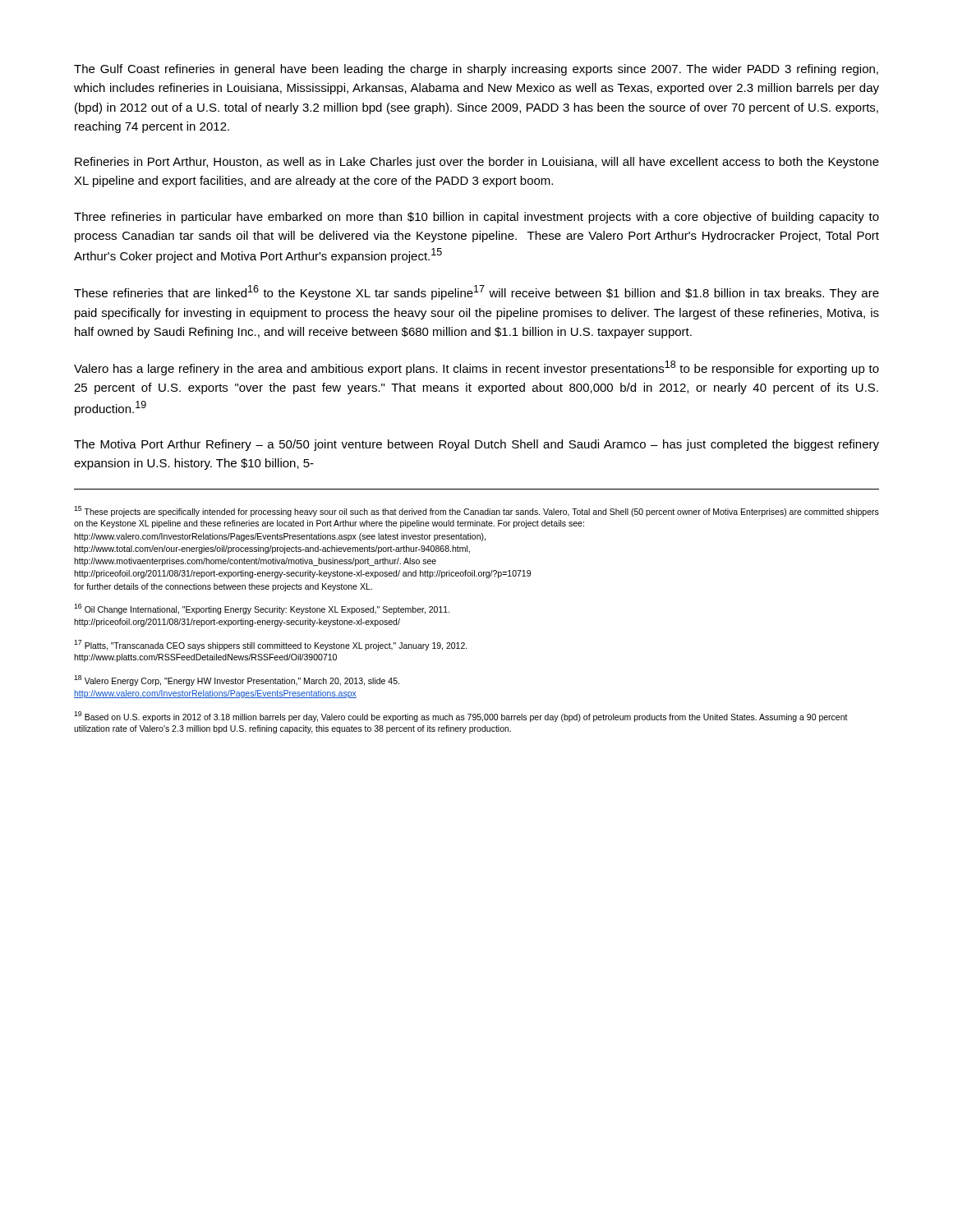Image resolution: width=953 pixels, height=1232 pixels.
Task: Locate the text starting "Refineries in Port Arthur, Houston,"
Action: point(476,171)
